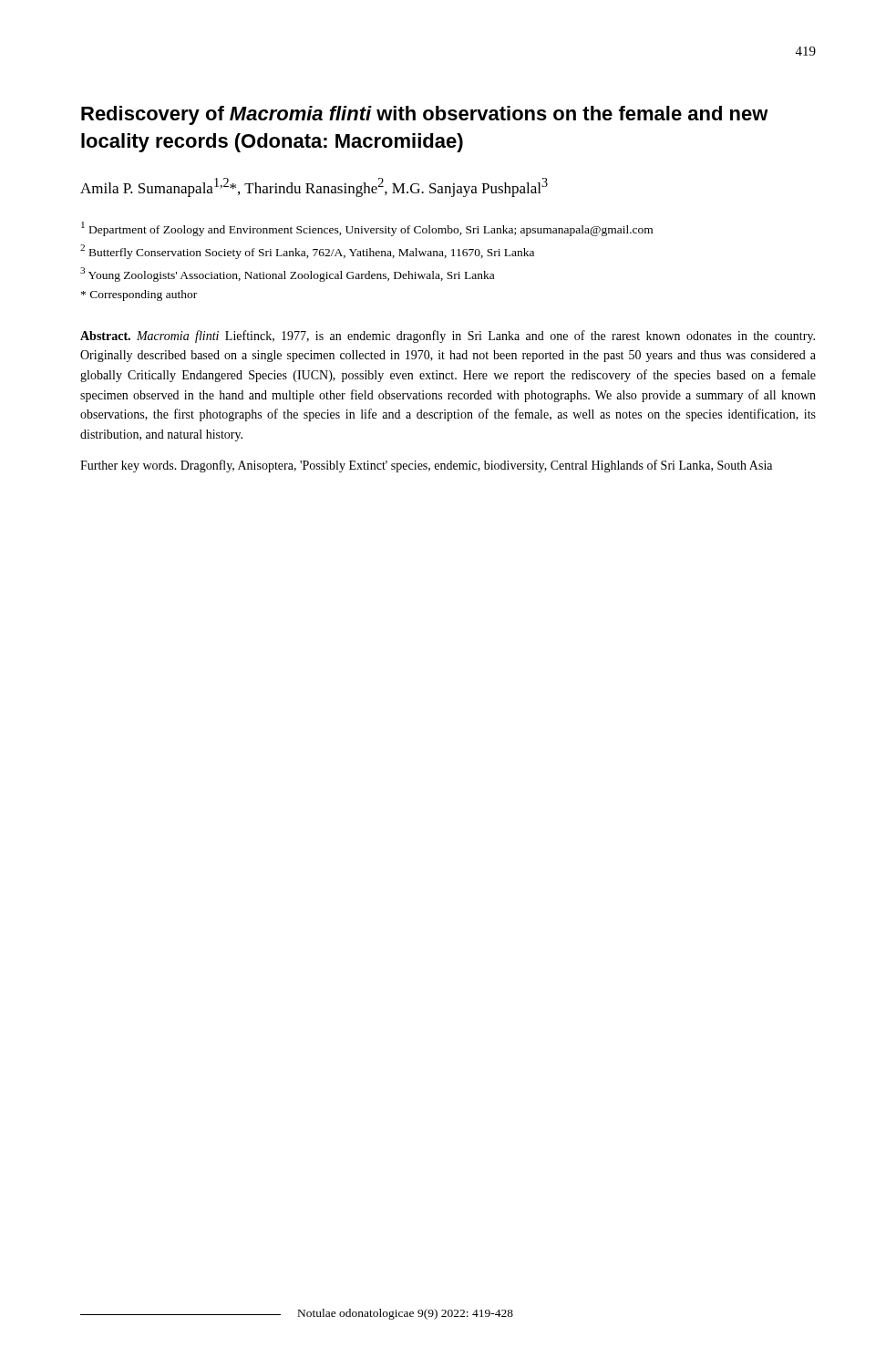The height and width of the screenshot is (1368, 896).
Task: Find the footnote that says "2 Butterfly Conservation"
Action: (448, 250)
